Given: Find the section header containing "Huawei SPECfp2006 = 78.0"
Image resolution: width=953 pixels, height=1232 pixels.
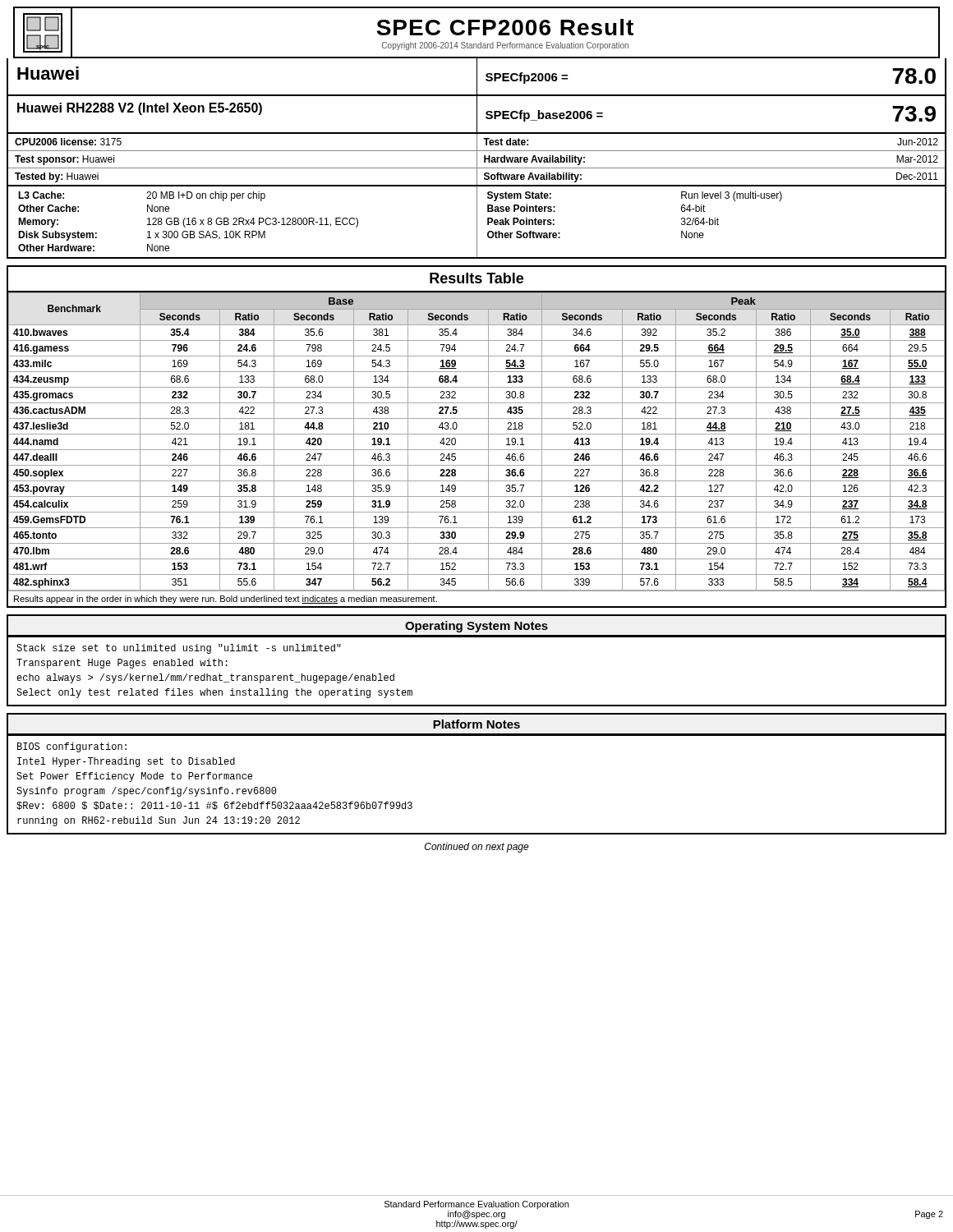Looking at the screenshot, I should [x=476, y=77].
